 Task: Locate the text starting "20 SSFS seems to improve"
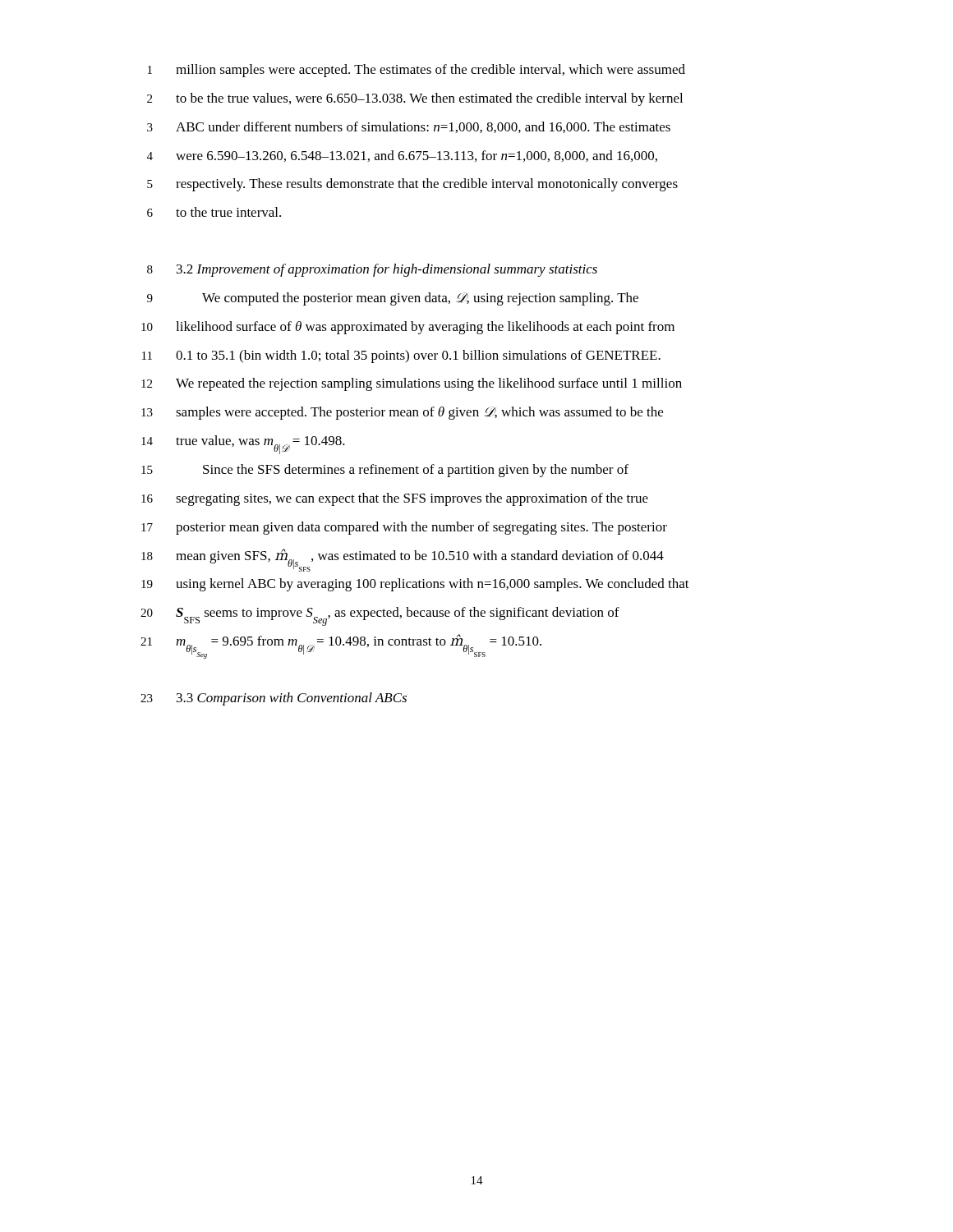pyautogui.click(x=488, y=613)
